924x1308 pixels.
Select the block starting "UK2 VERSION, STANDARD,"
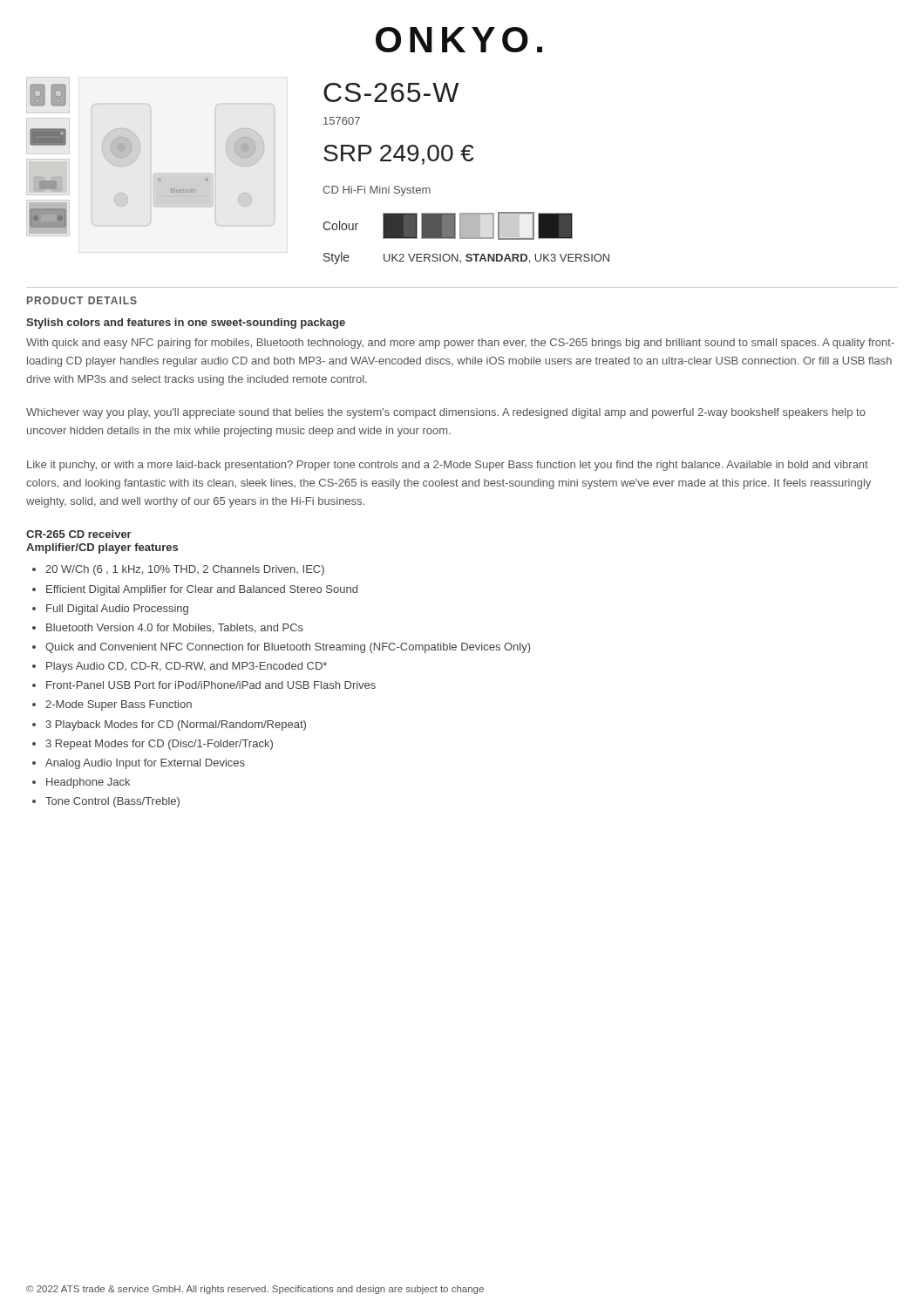pos(497,257)
